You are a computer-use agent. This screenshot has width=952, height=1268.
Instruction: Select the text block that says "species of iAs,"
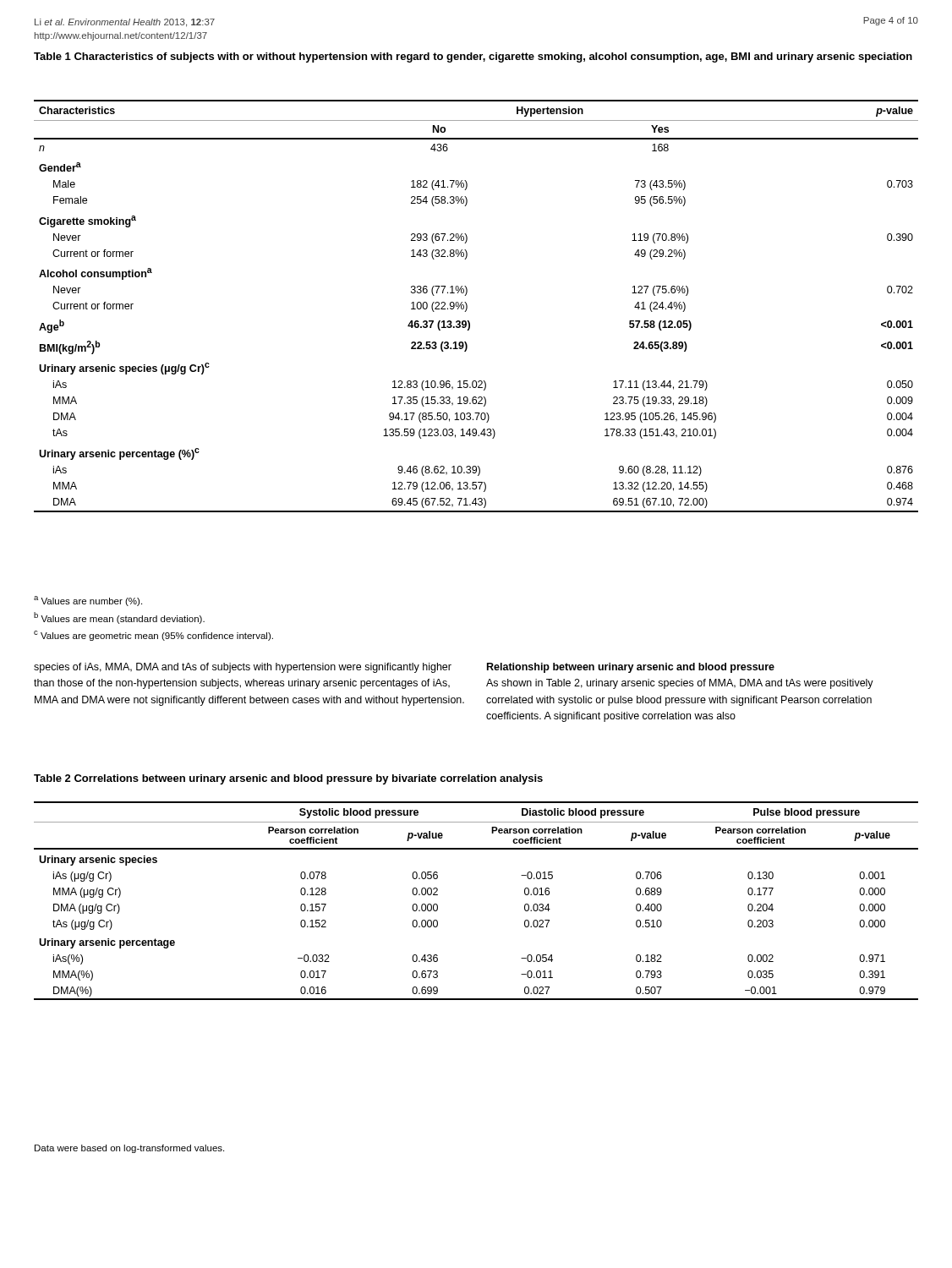click(249, 683)
